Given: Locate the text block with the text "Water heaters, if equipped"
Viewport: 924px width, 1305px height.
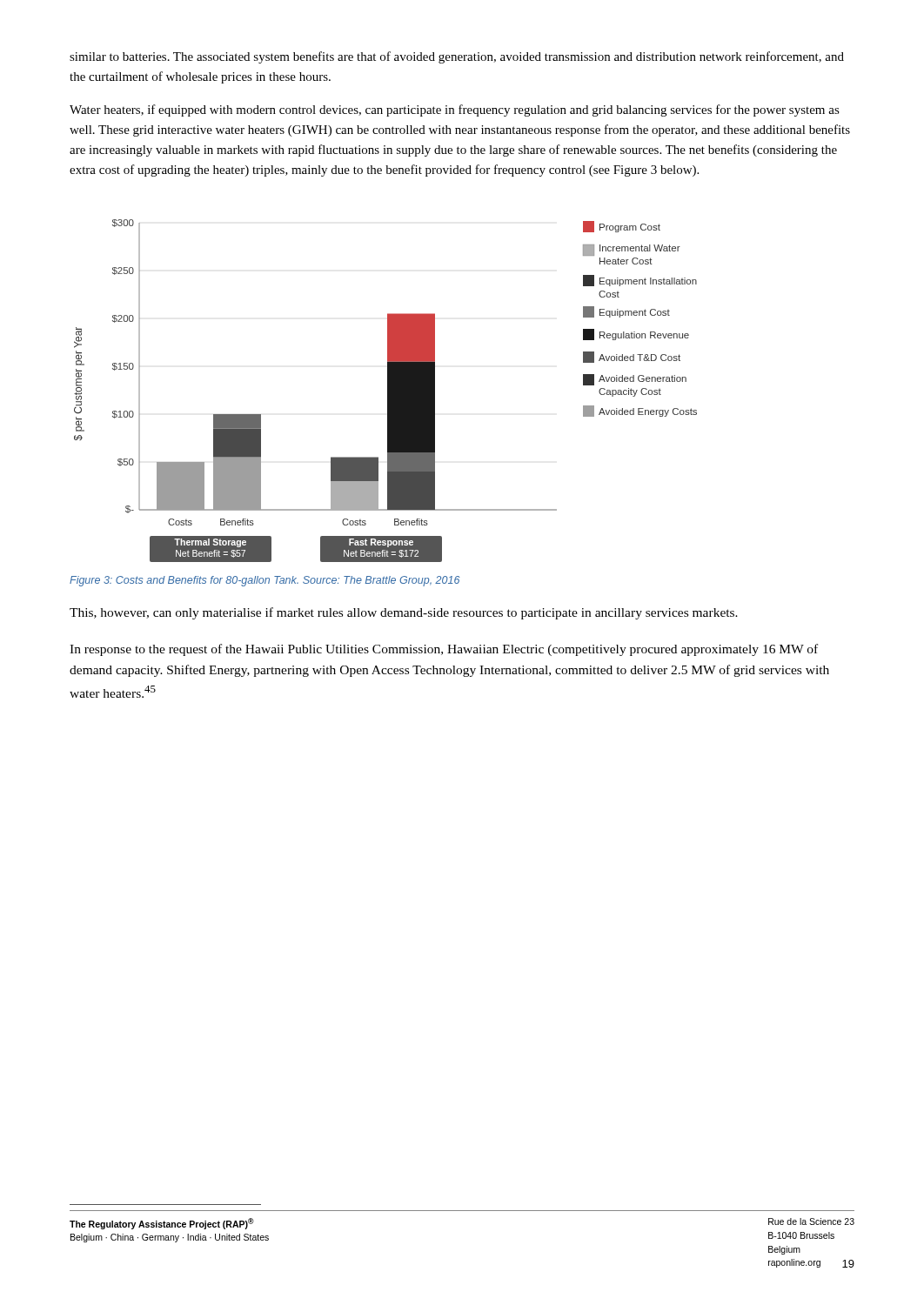Looking at the screenshot, I should pyautogui.click(x=460, y=140).
